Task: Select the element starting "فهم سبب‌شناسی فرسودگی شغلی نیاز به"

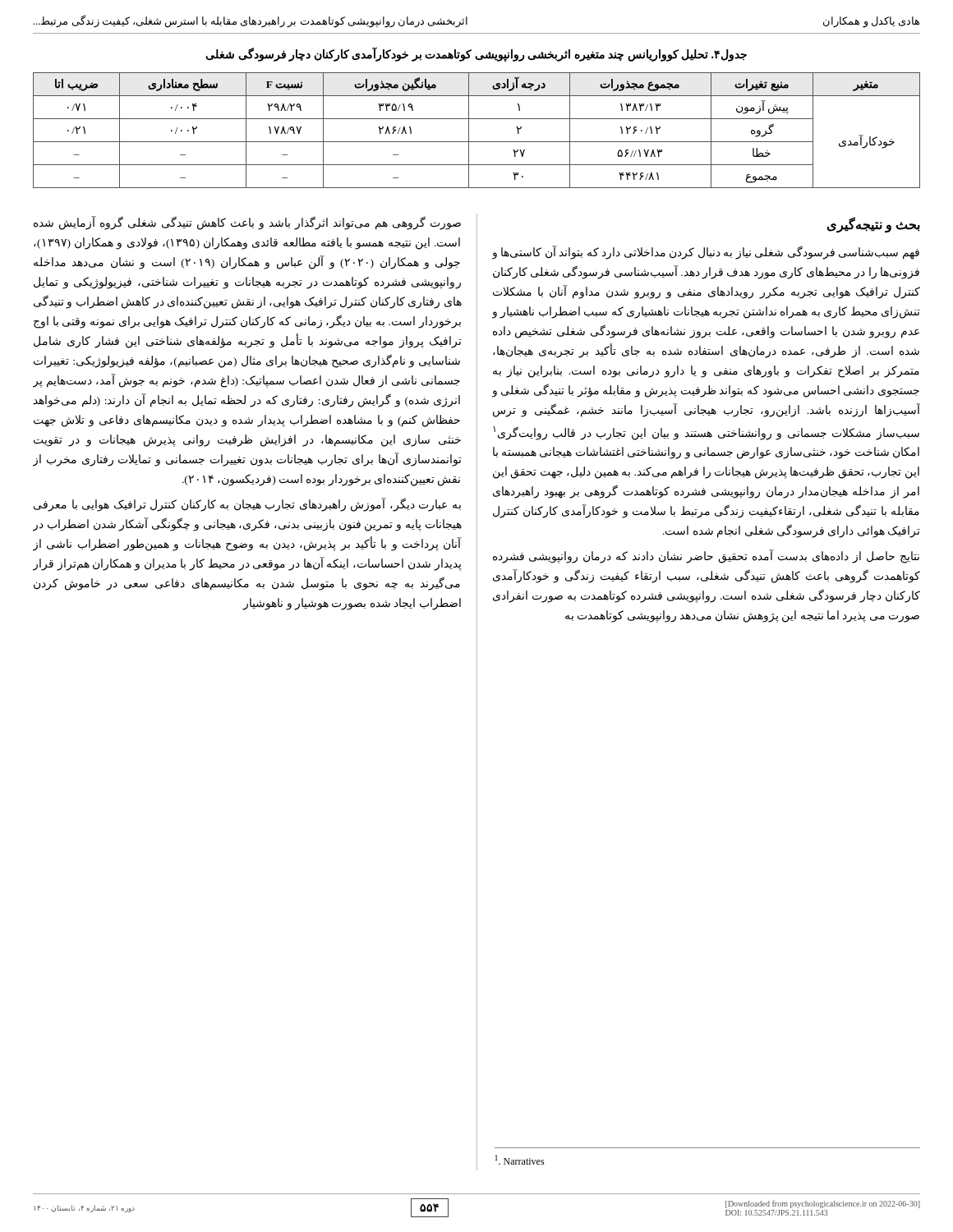Action: (x=706, y=434)
